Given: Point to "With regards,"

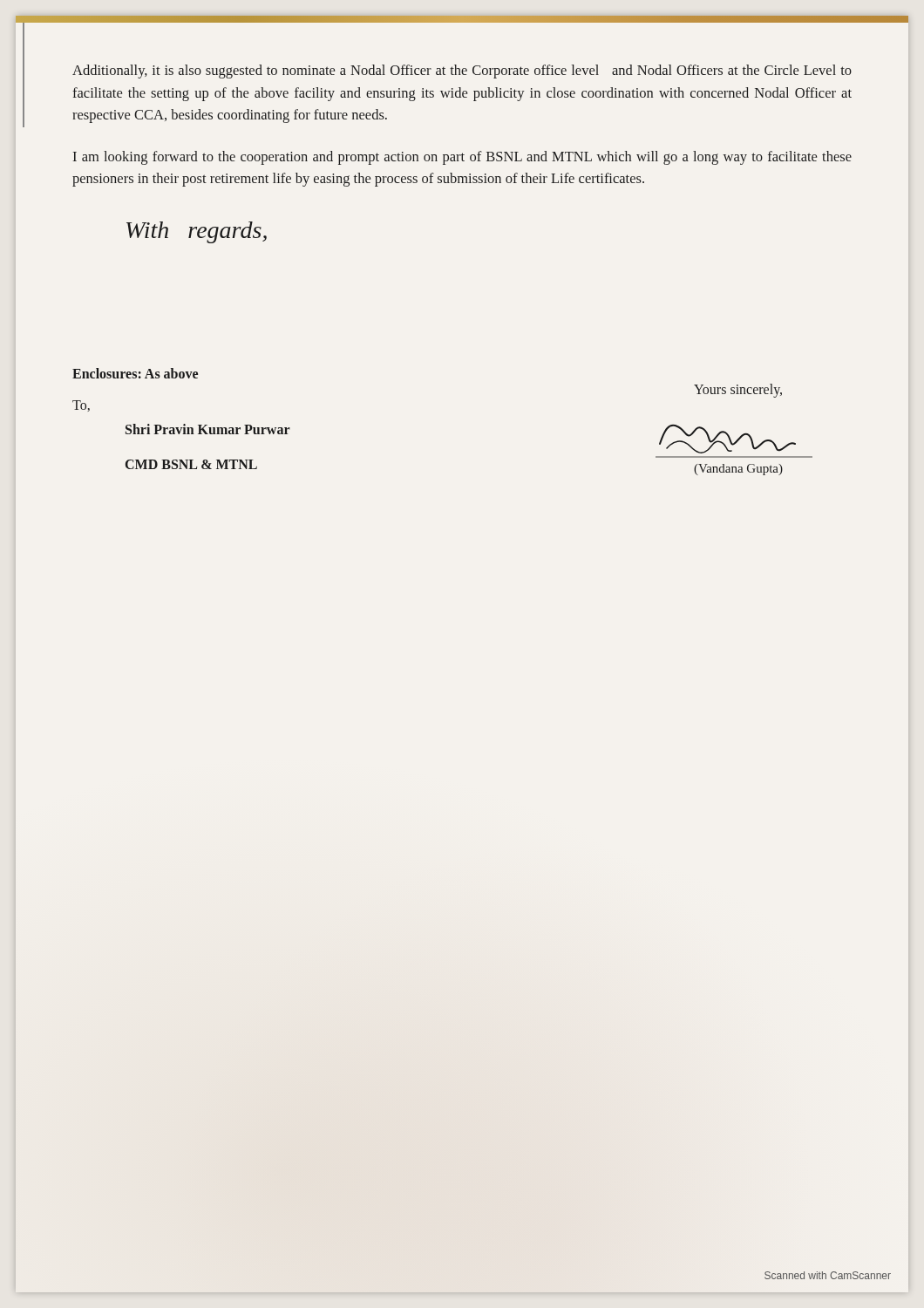Looking at the screenshot, I should [196, 230].
